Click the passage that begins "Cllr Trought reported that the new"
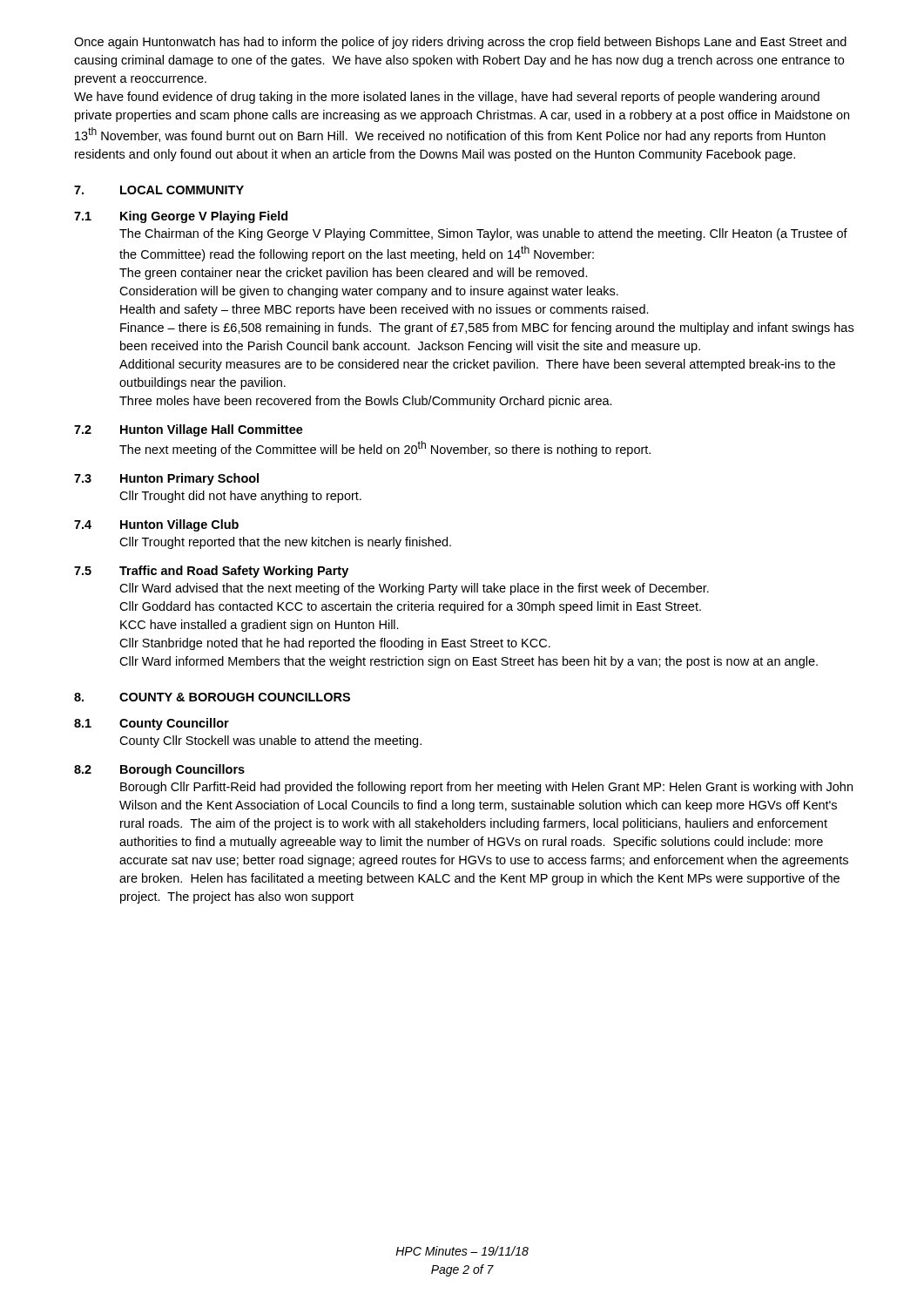Viewport: 924px width, 1307px height. (286, 542)
